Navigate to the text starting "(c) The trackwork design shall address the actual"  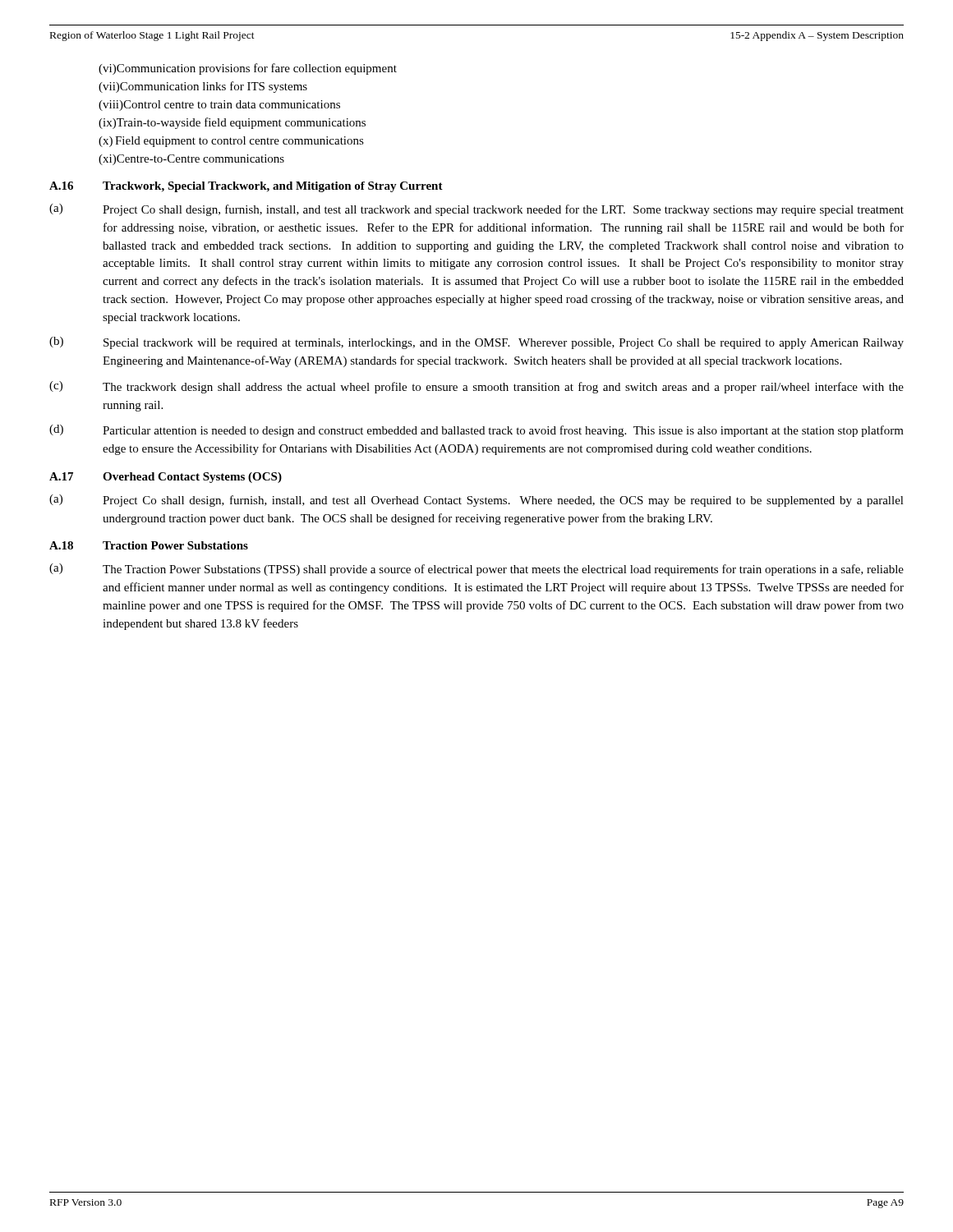point(476,396)
